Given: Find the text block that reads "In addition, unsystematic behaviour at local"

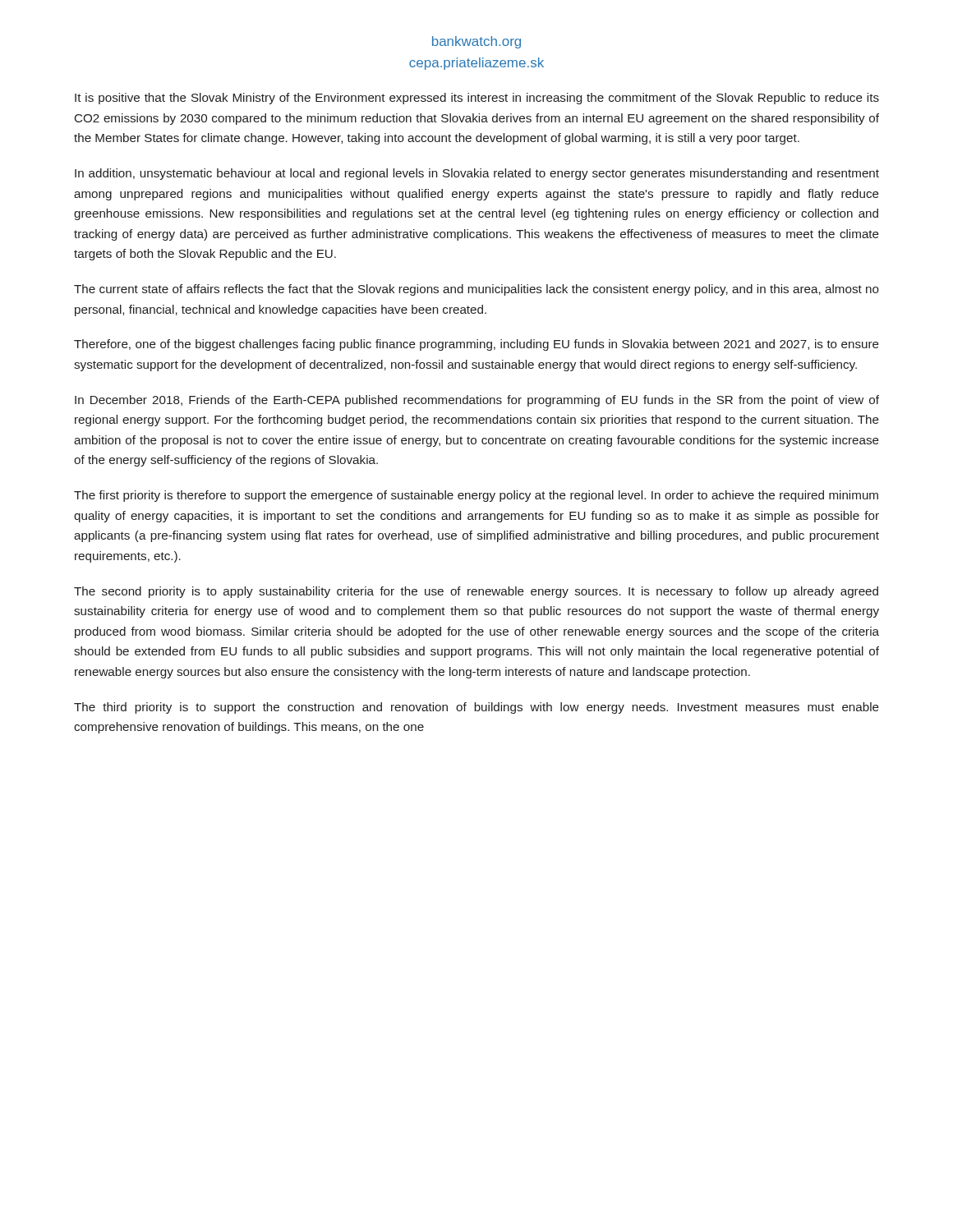Looking at the screenshot, I should [476, 213].
